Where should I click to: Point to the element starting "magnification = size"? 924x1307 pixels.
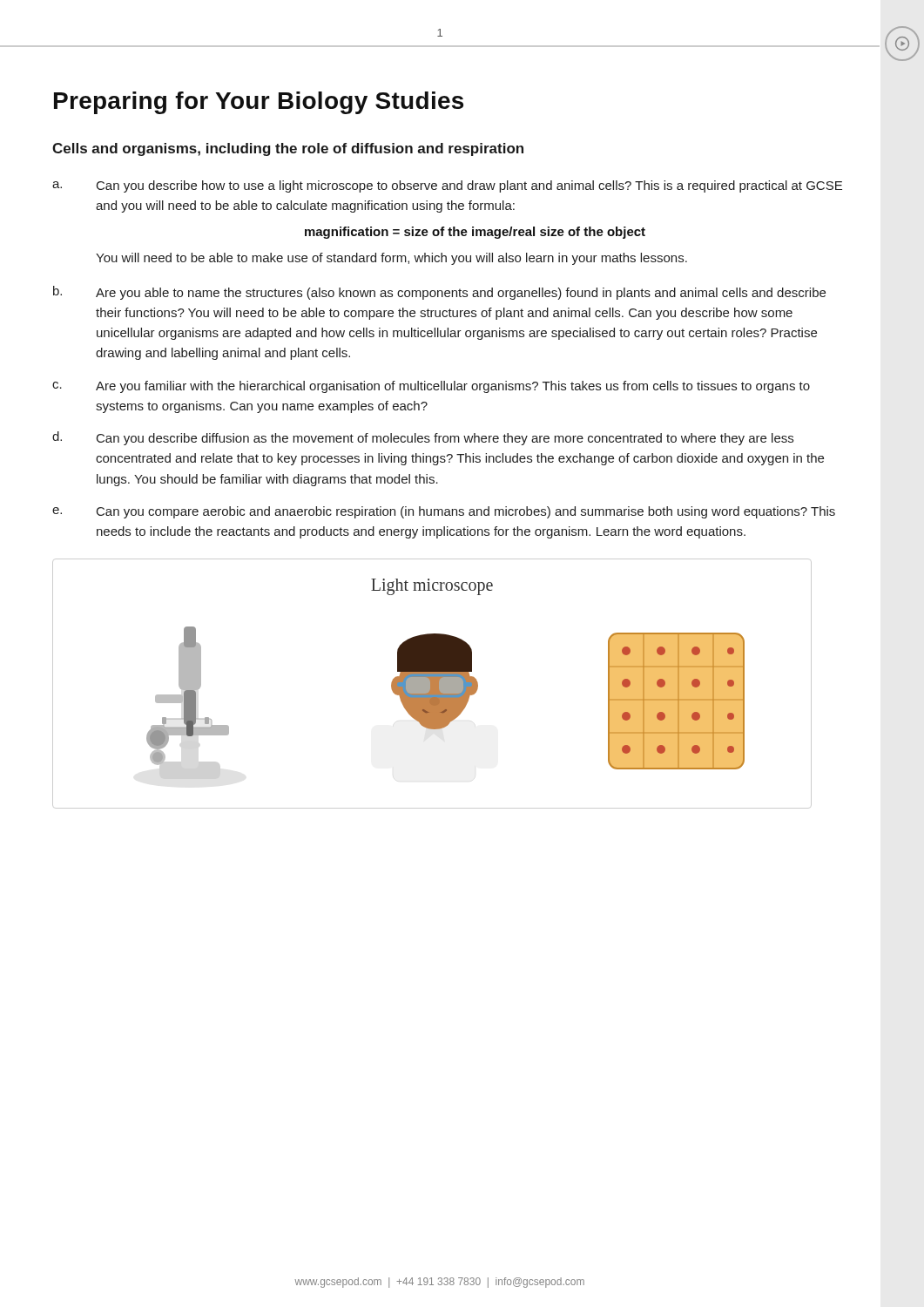point(475,232)
